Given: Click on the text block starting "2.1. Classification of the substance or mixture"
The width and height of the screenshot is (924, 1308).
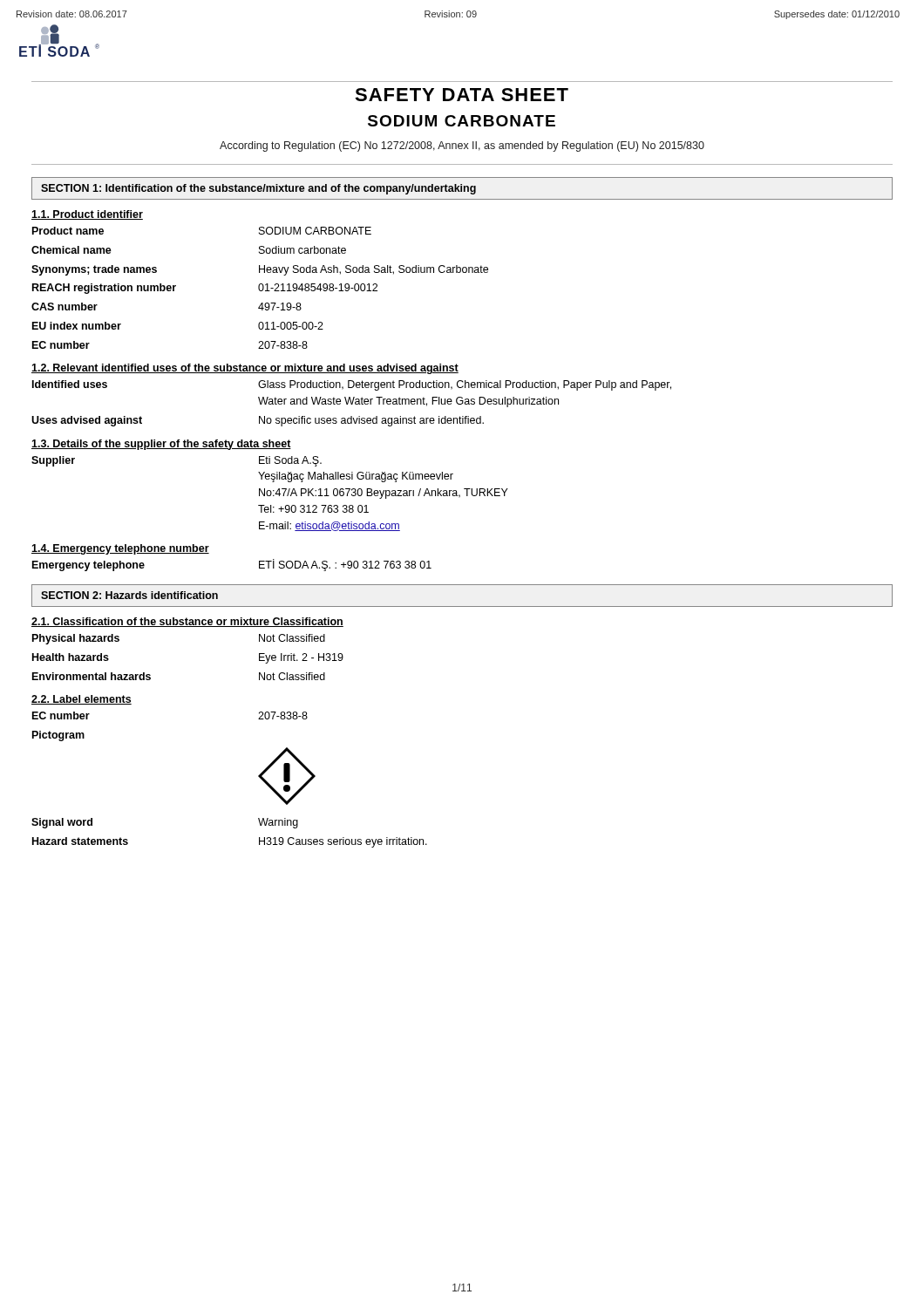Looking at the screenshot, I should pyautogui.click(x=187, y=622).
